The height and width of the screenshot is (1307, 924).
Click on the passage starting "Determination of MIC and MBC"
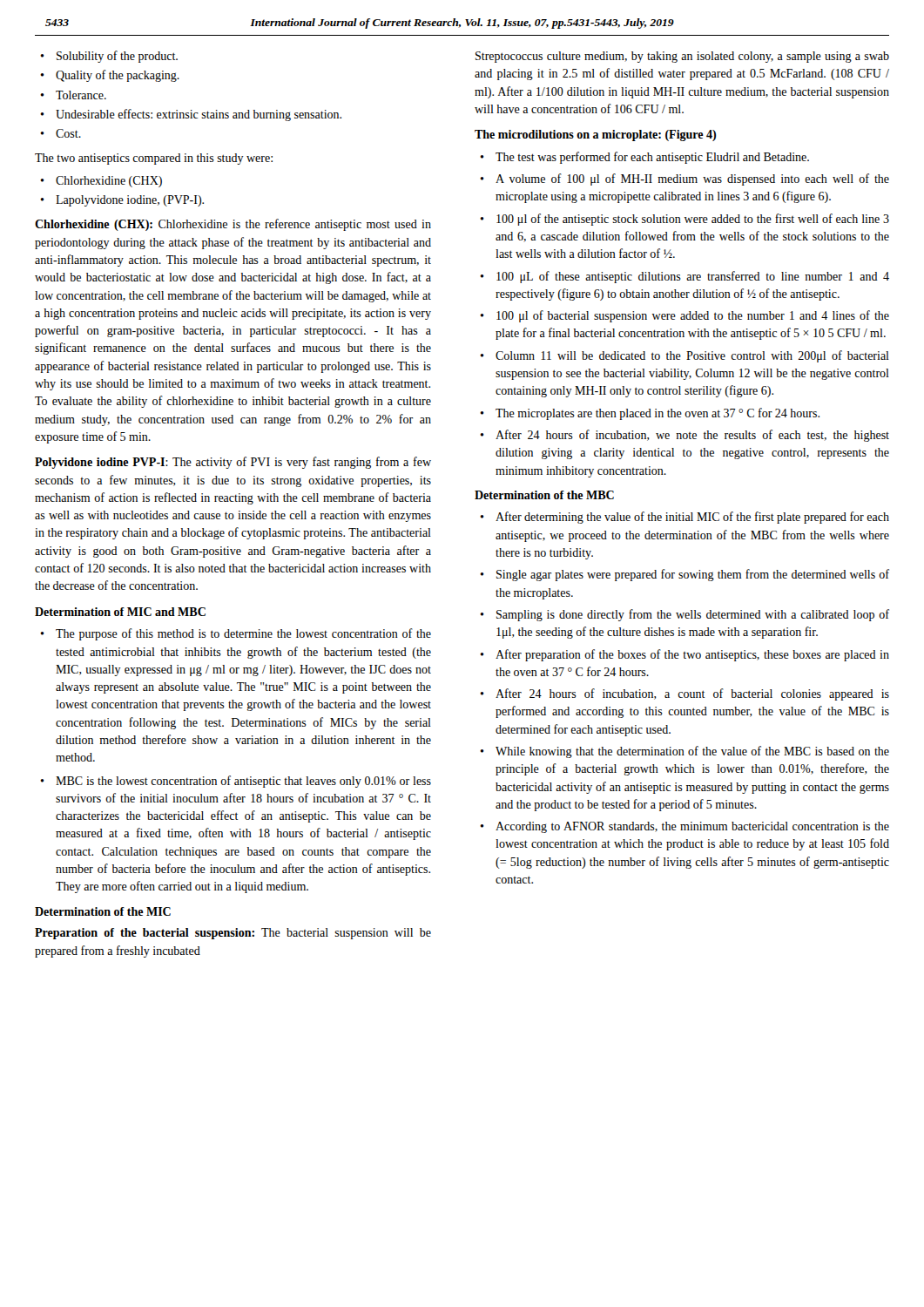pos(121,612)
